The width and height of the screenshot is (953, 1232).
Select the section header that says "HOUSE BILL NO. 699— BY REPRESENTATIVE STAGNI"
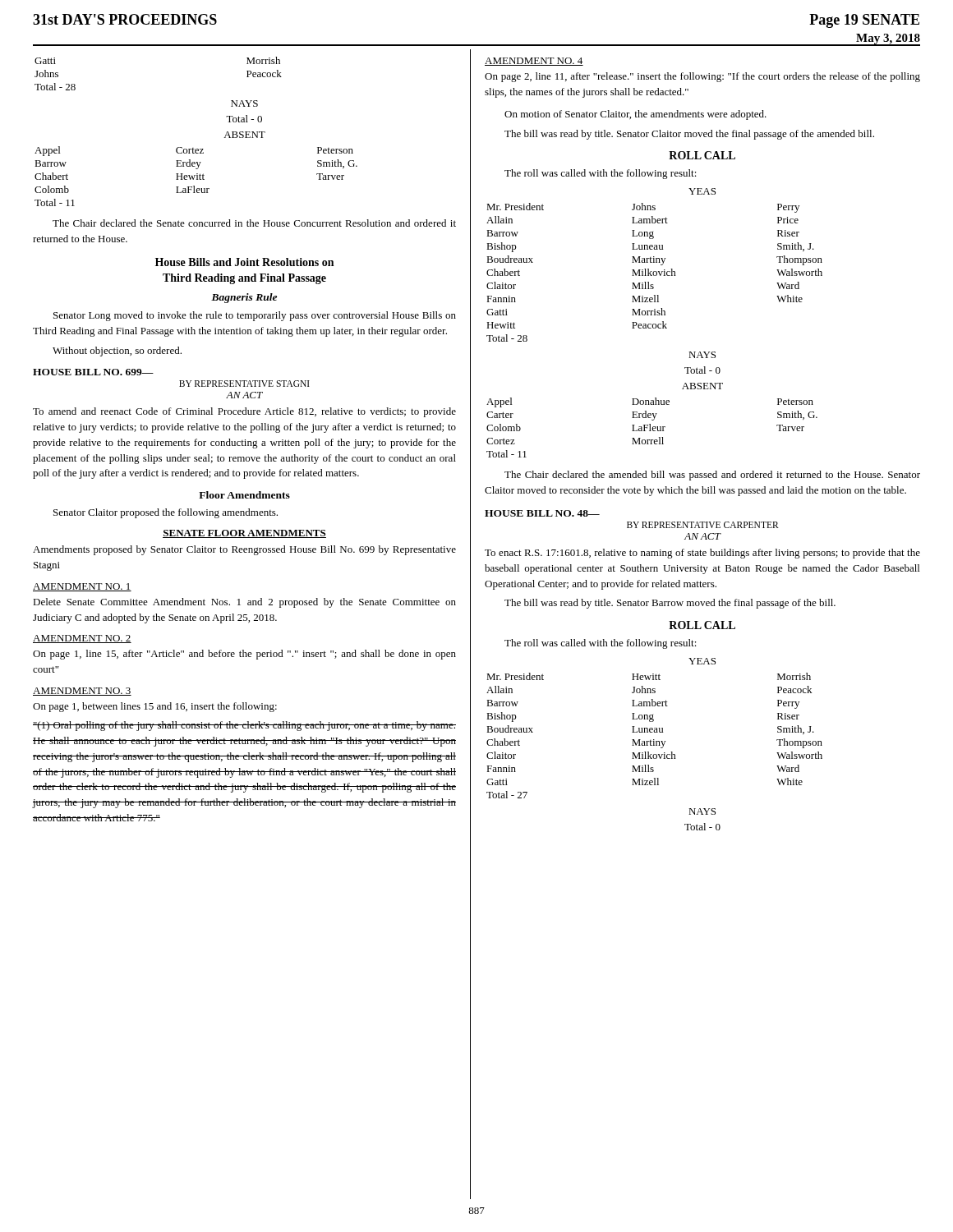[244, 384]
